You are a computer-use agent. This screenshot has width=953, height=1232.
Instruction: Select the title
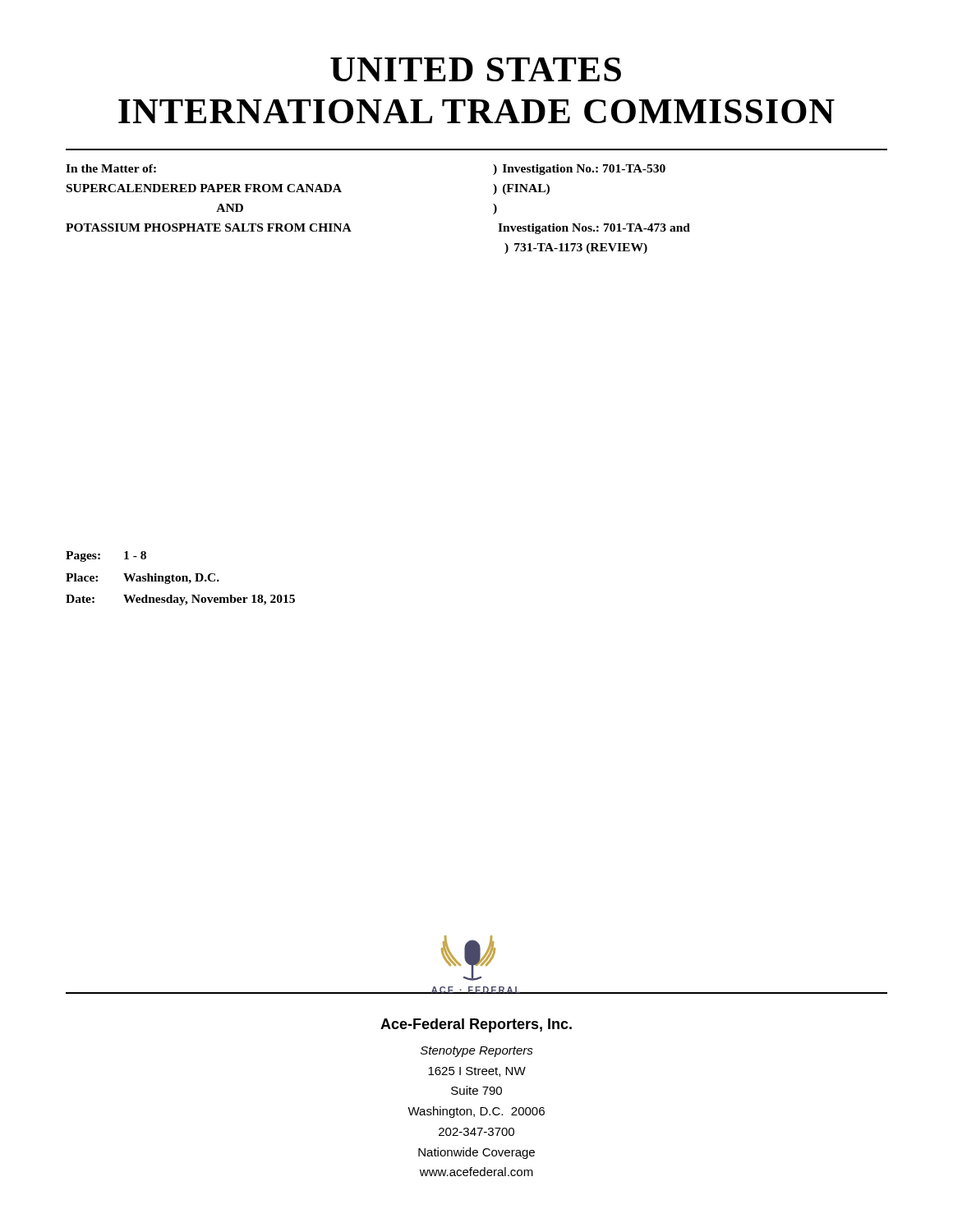(x=476, y=91)
